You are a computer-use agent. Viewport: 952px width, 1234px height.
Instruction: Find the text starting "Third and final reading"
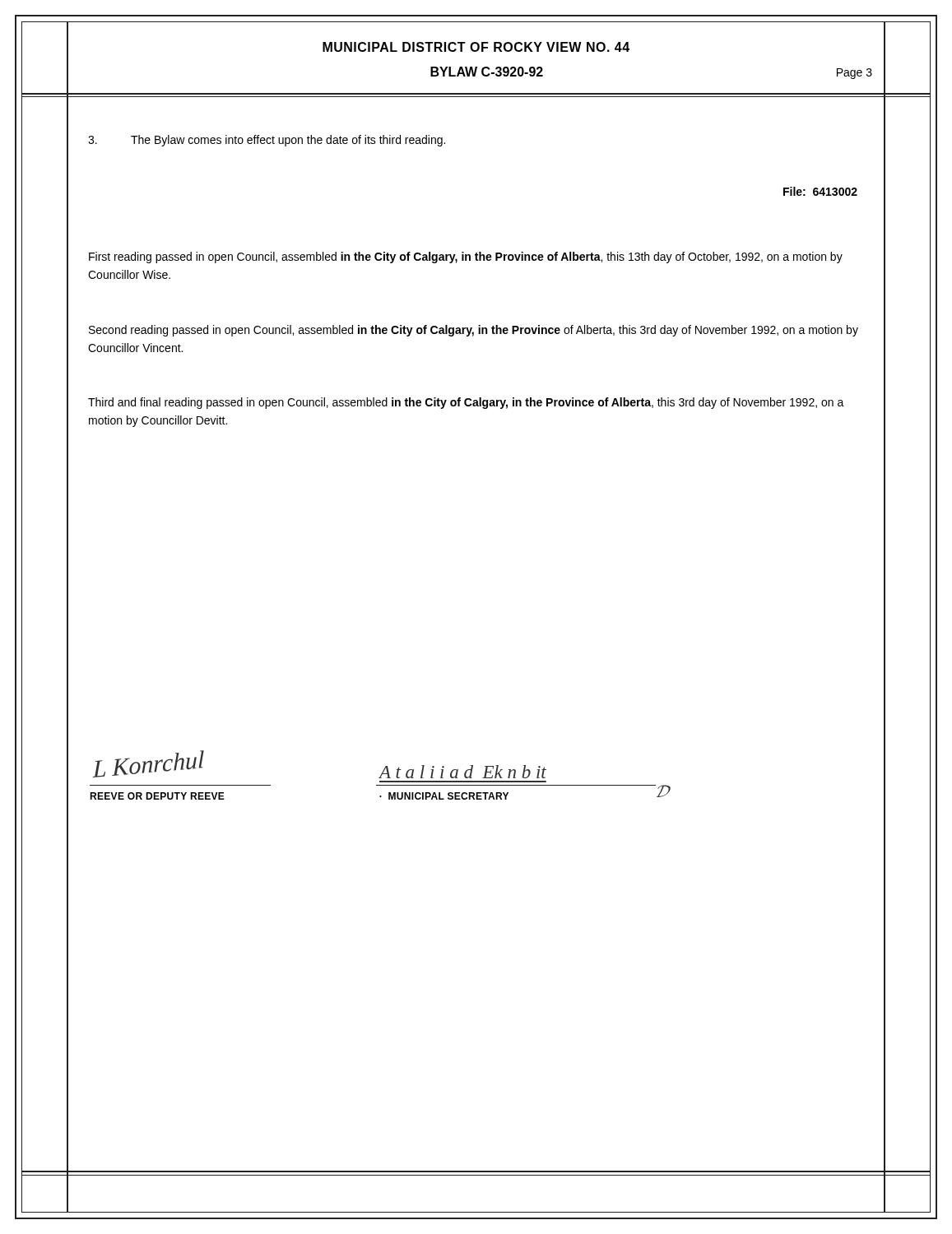[466, 411]
